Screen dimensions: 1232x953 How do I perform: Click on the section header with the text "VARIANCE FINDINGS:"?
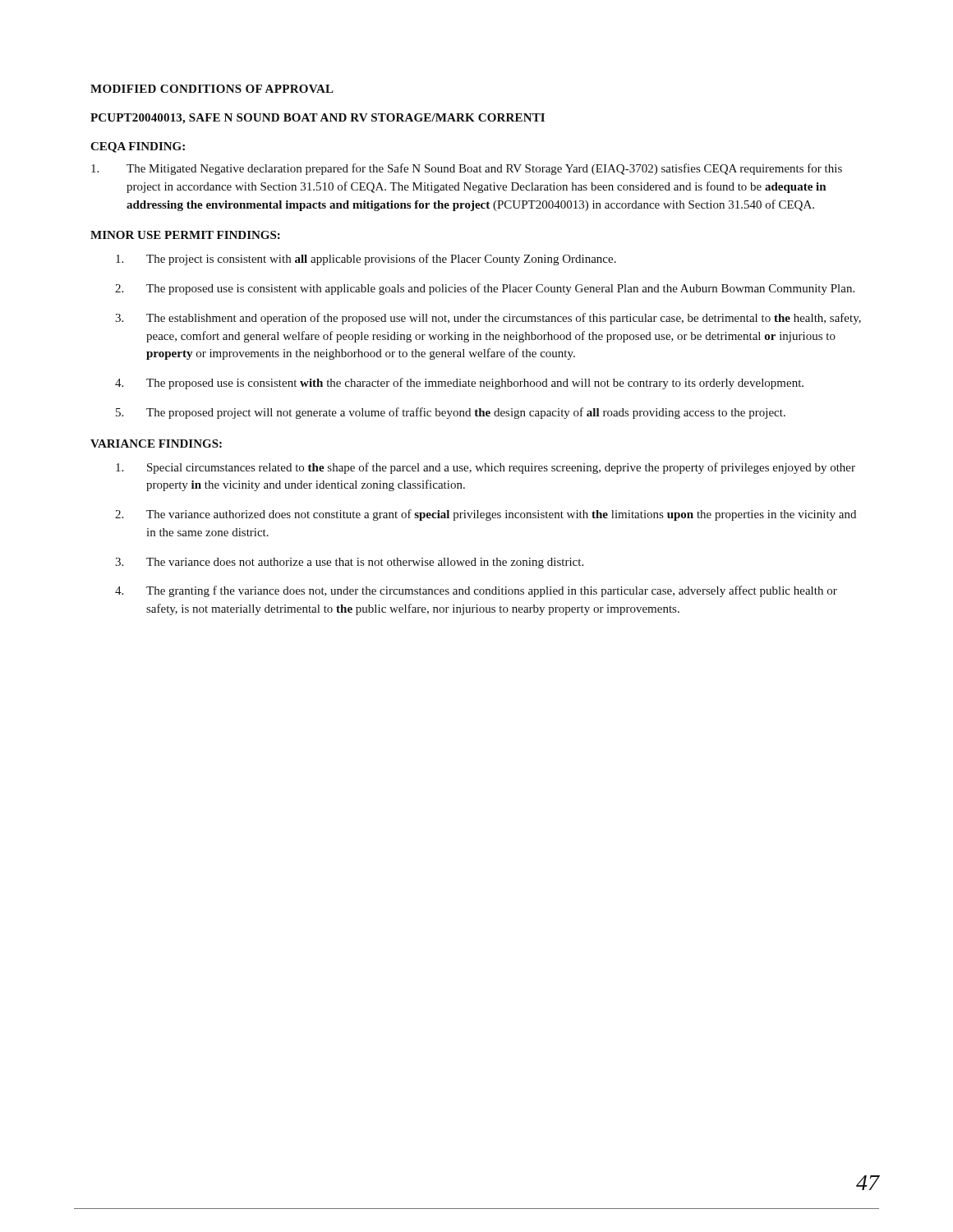(156, 443)
